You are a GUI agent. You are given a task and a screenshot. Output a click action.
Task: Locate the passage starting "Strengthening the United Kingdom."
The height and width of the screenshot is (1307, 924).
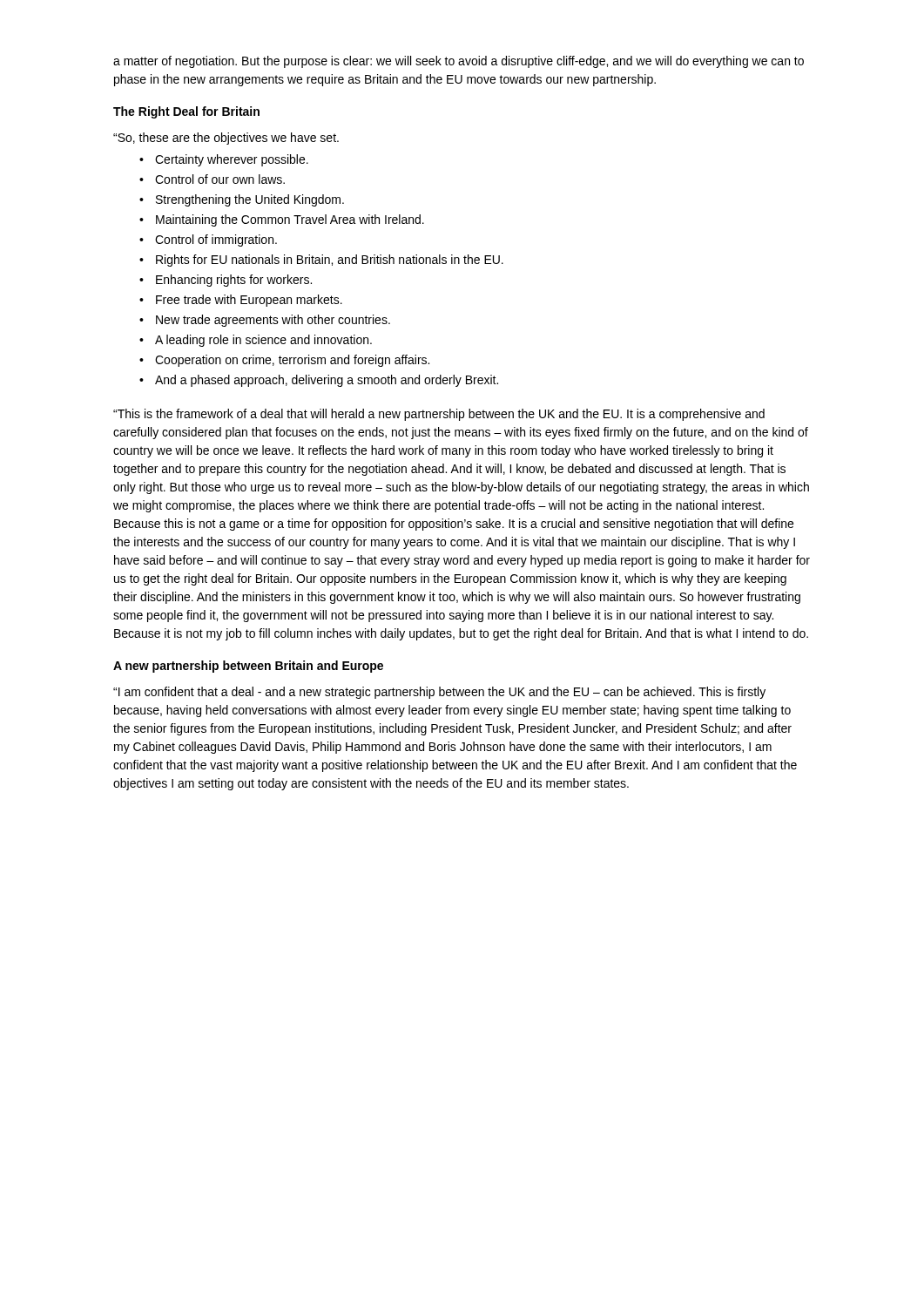click(x=250, y=200)
